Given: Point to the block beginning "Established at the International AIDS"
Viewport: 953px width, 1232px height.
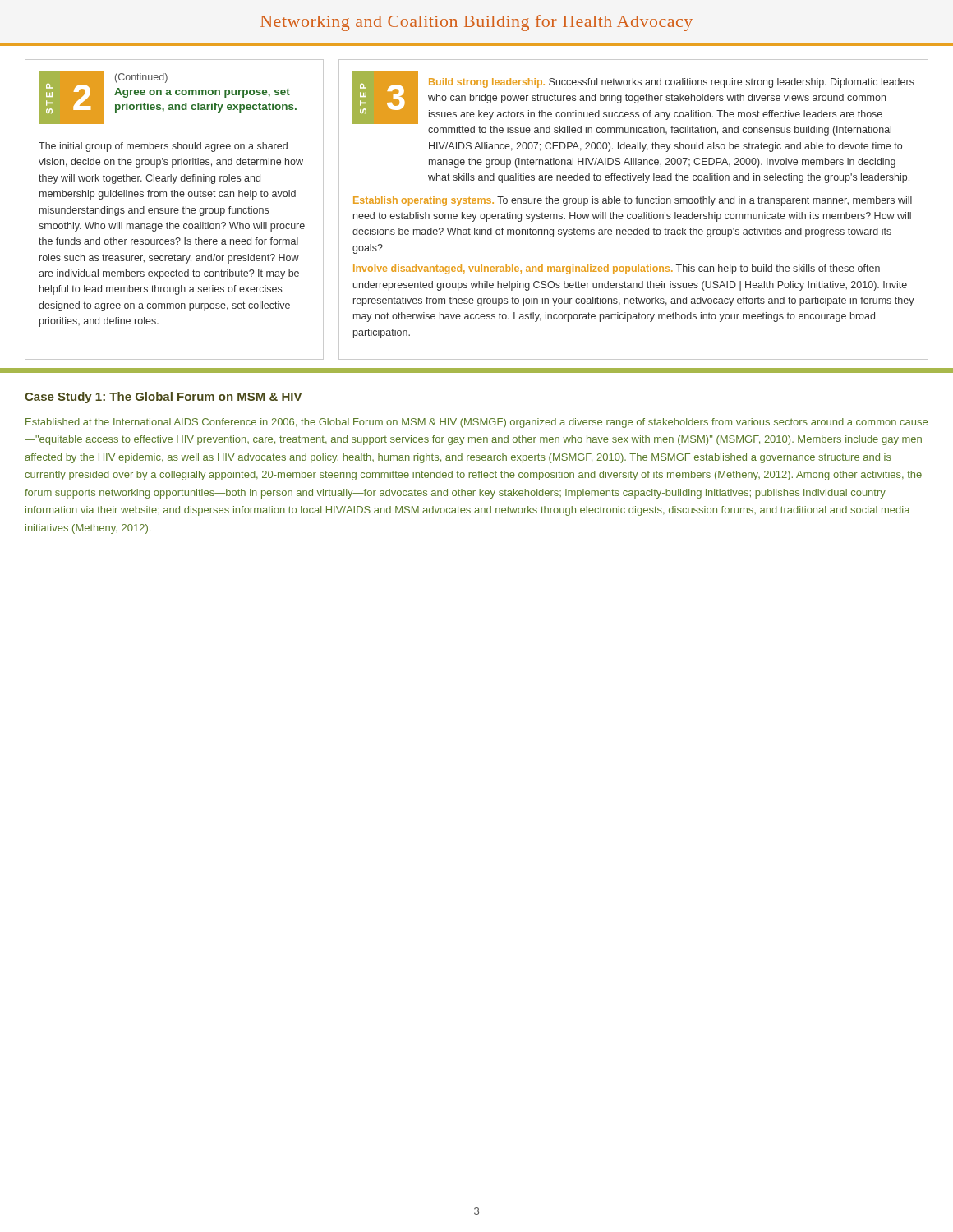Looking at the screenshot, I should [x=476, y=475].
